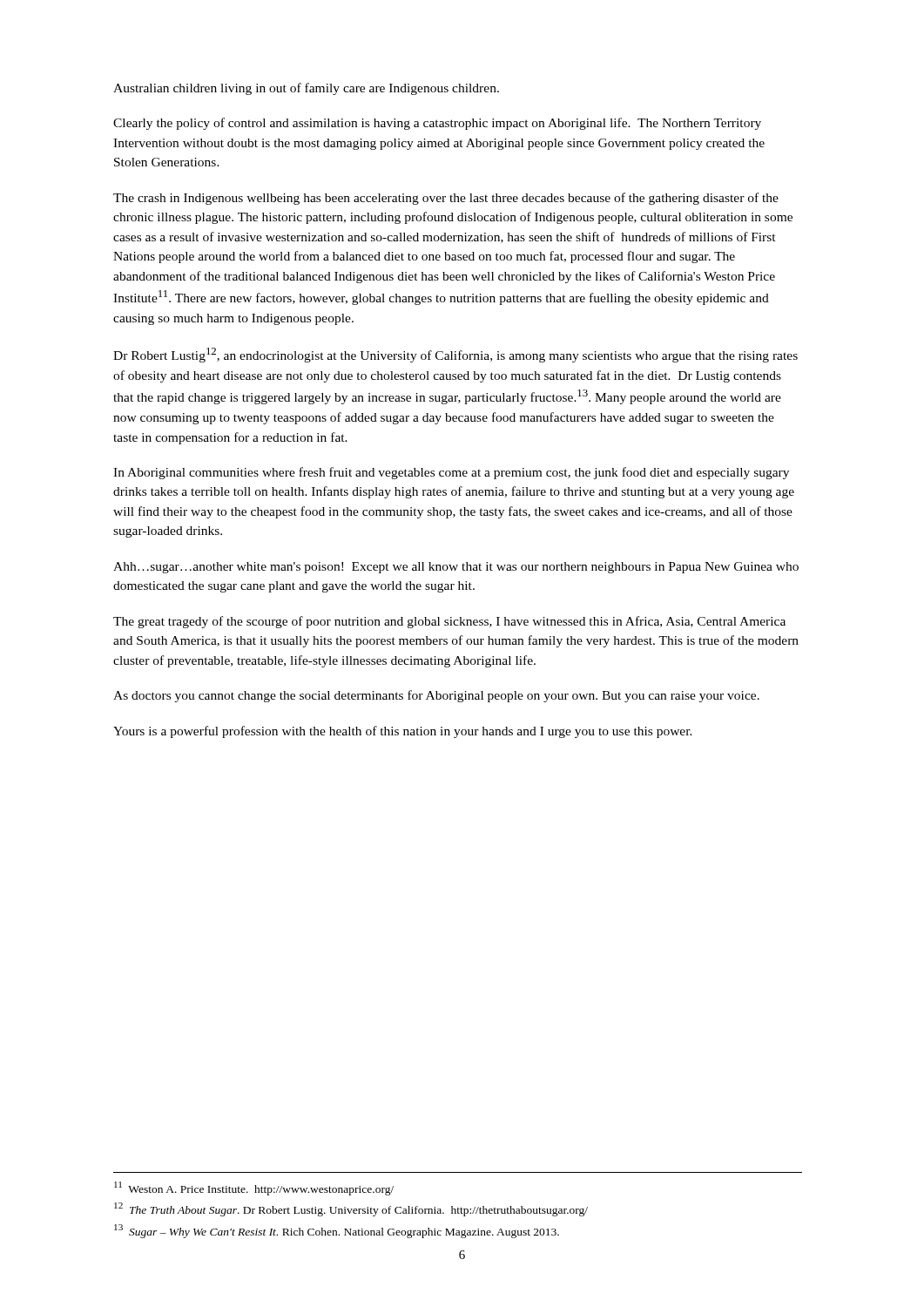Click on the footnote that reads "11 Weston A. Price Institute. http://www.westonaprice.org/"
Viewport: 924px width, 1307px height.
(253, 1187)
